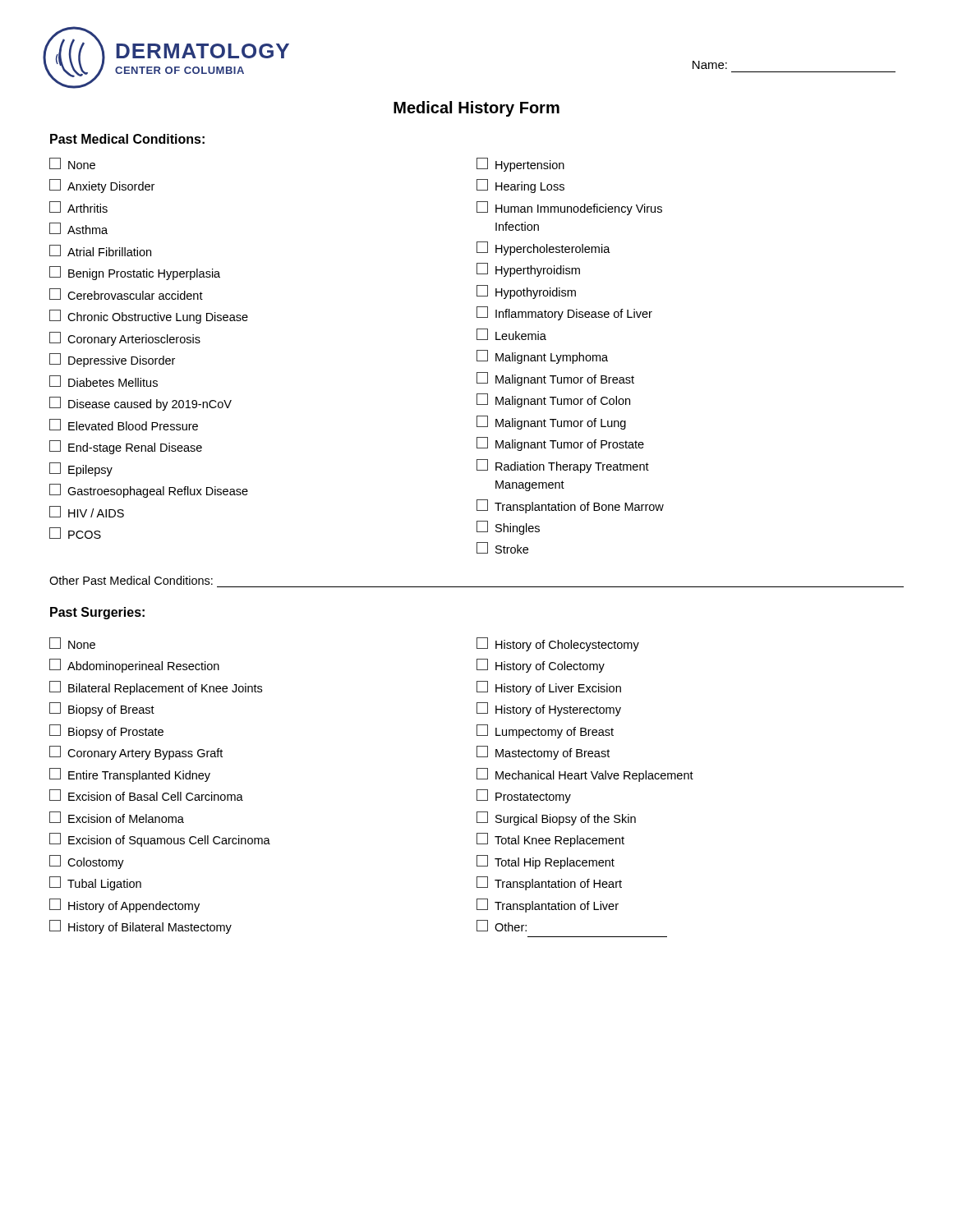The height and width of the screenshot is (1232, 953).
Task: Find the block starting "Atrial Fibrillation"
Action: [100, 251]
